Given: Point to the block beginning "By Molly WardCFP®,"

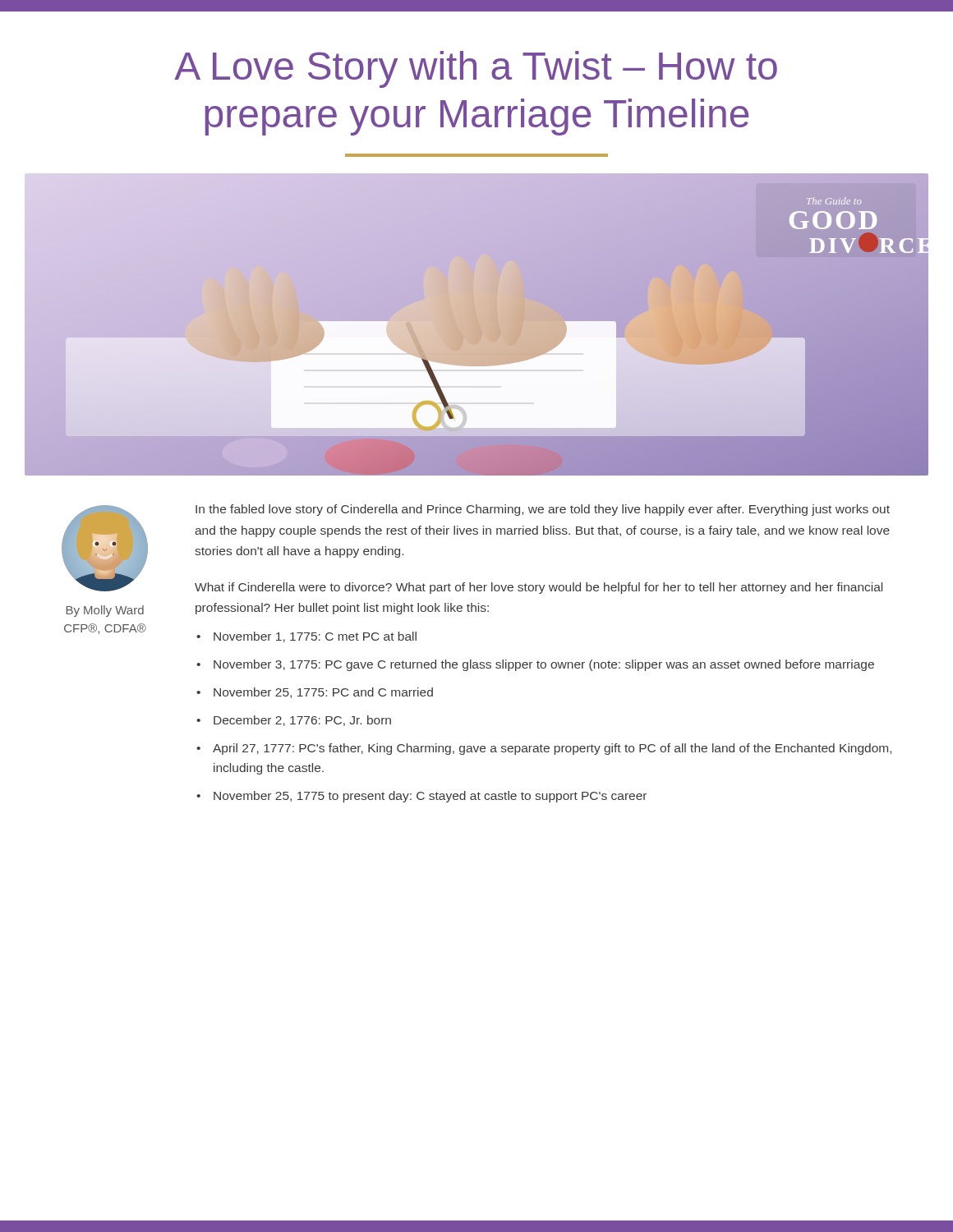Looking at the screenshot, I should (105, 619).
